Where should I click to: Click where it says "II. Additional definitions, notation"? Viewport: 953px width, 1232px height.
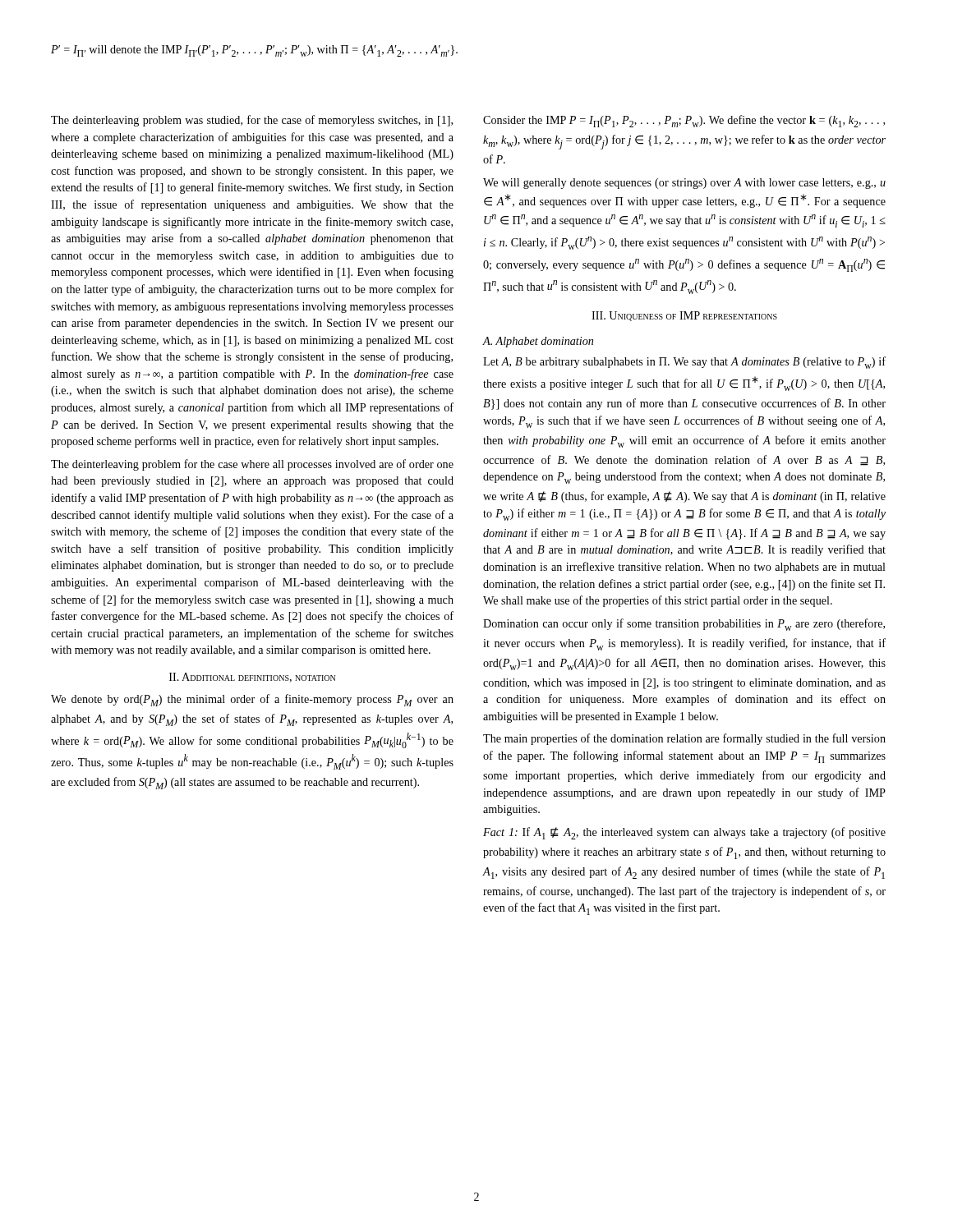click(252, 677)
